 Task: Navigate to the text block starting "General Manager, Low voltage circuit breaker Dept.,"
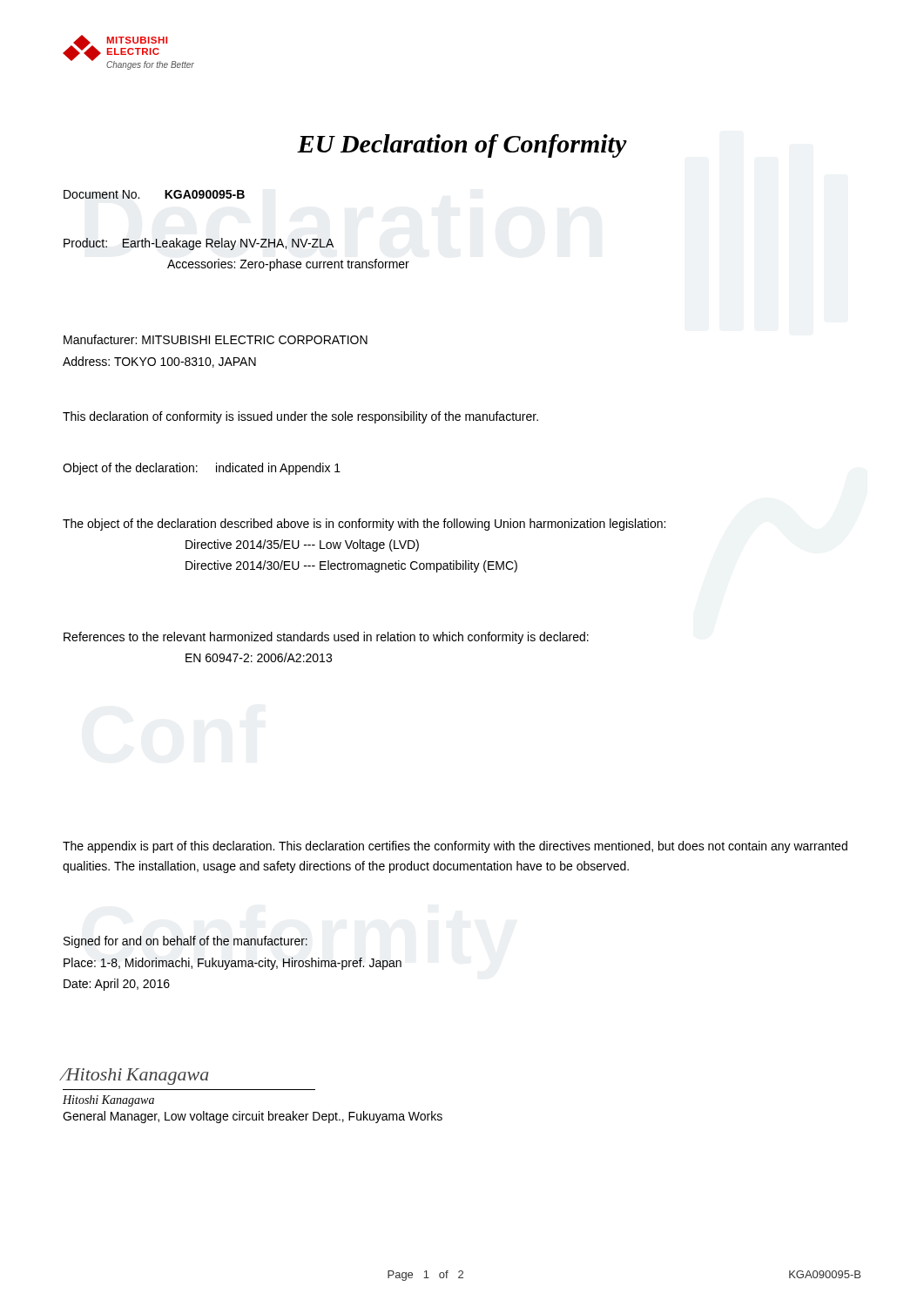[253, 1116]
